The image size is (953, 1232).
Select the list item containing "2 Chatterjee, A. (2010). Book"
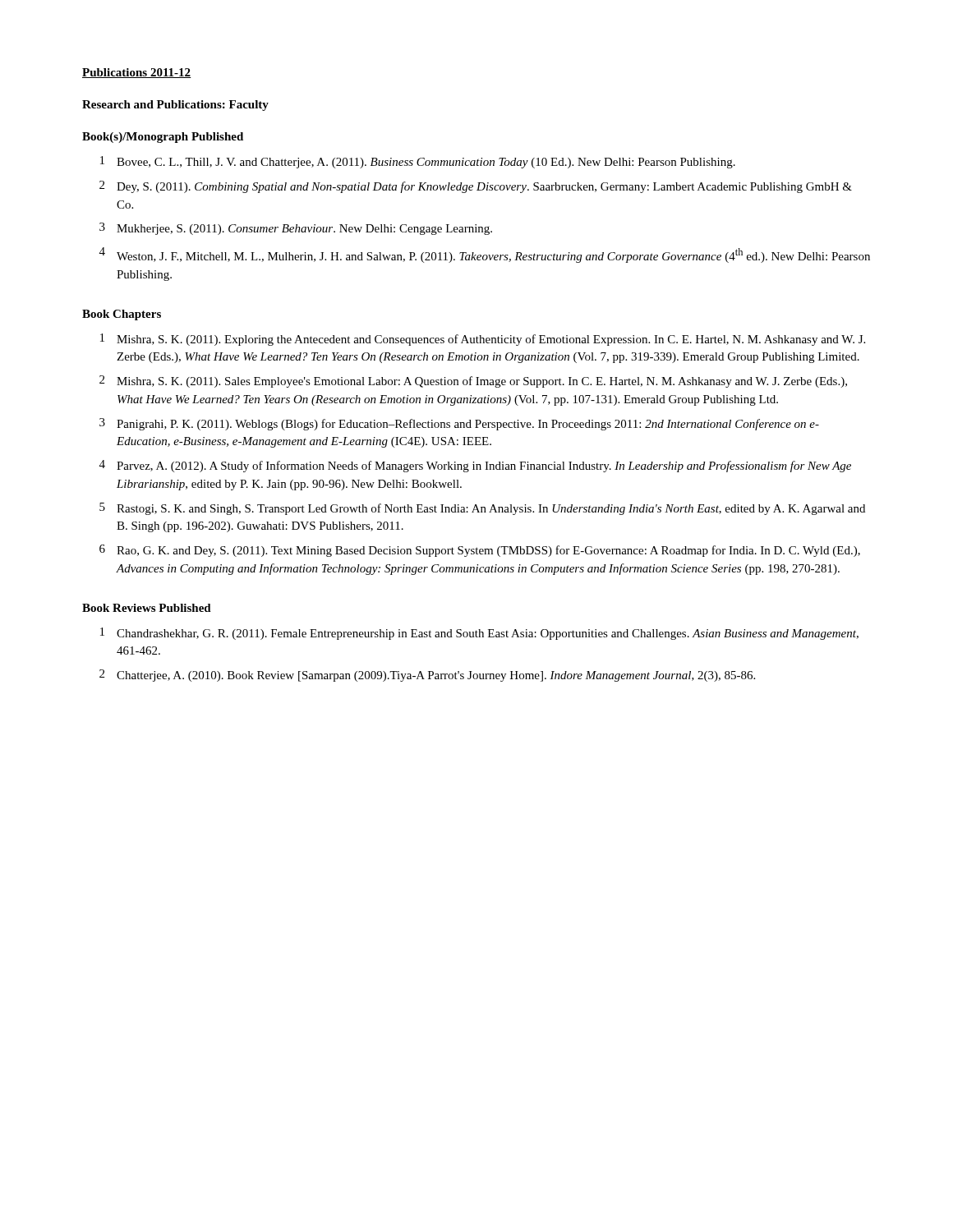click(x=476, y=676)
